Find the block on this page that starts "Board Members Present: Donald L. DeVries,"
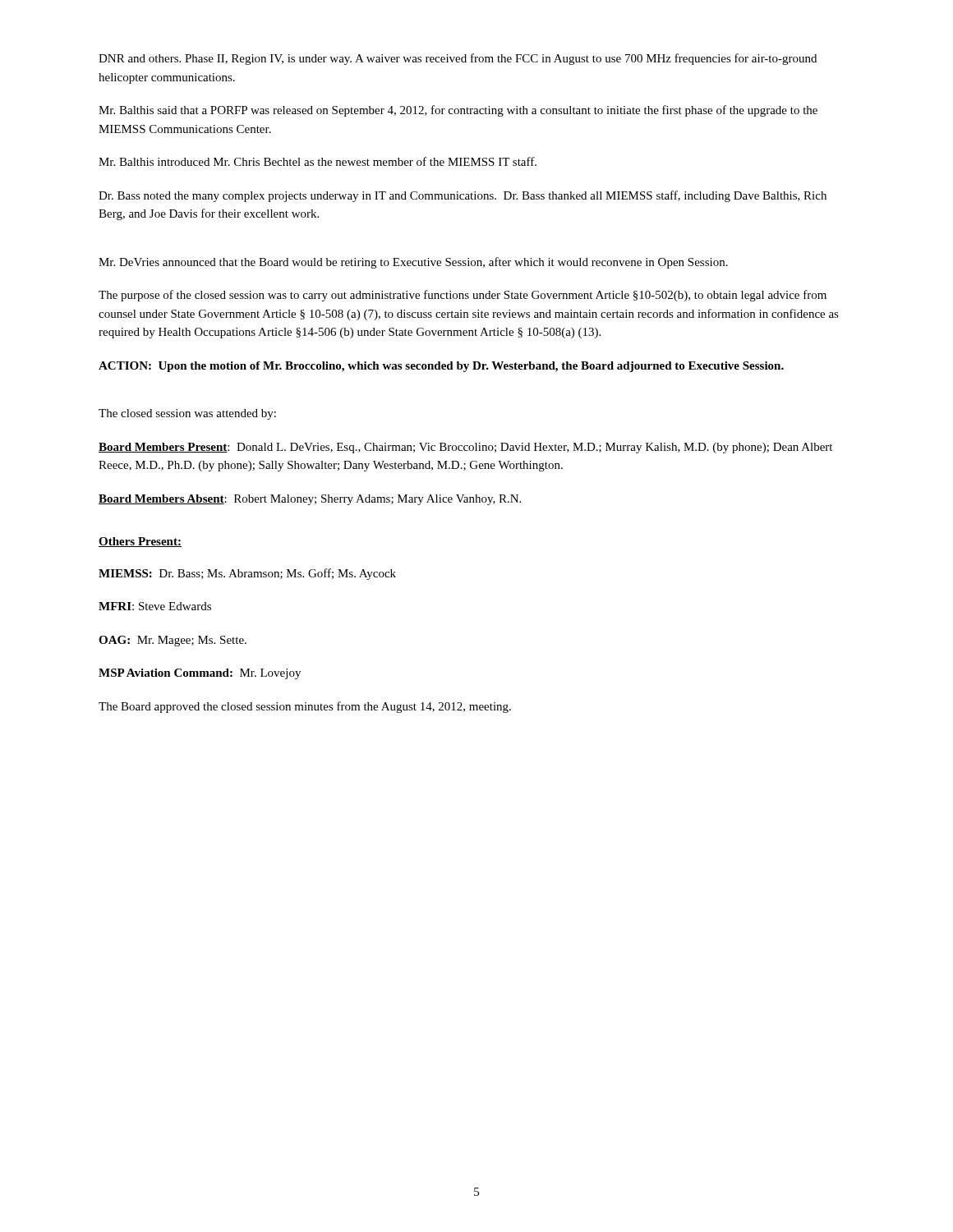 (x=466, y=456)
